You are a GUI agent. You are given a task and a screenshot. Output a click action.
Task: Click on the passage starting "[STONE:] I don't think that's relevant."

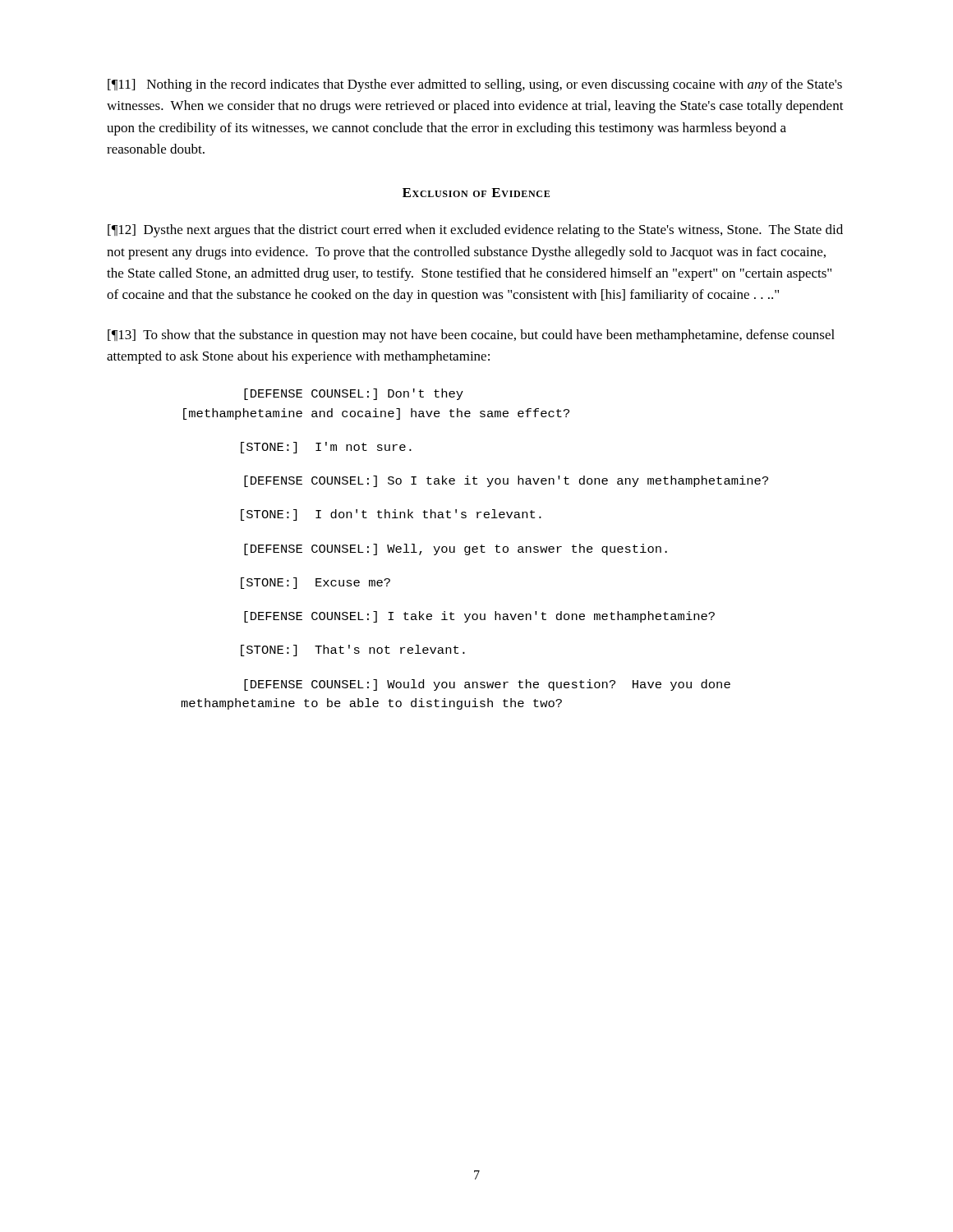391,515
